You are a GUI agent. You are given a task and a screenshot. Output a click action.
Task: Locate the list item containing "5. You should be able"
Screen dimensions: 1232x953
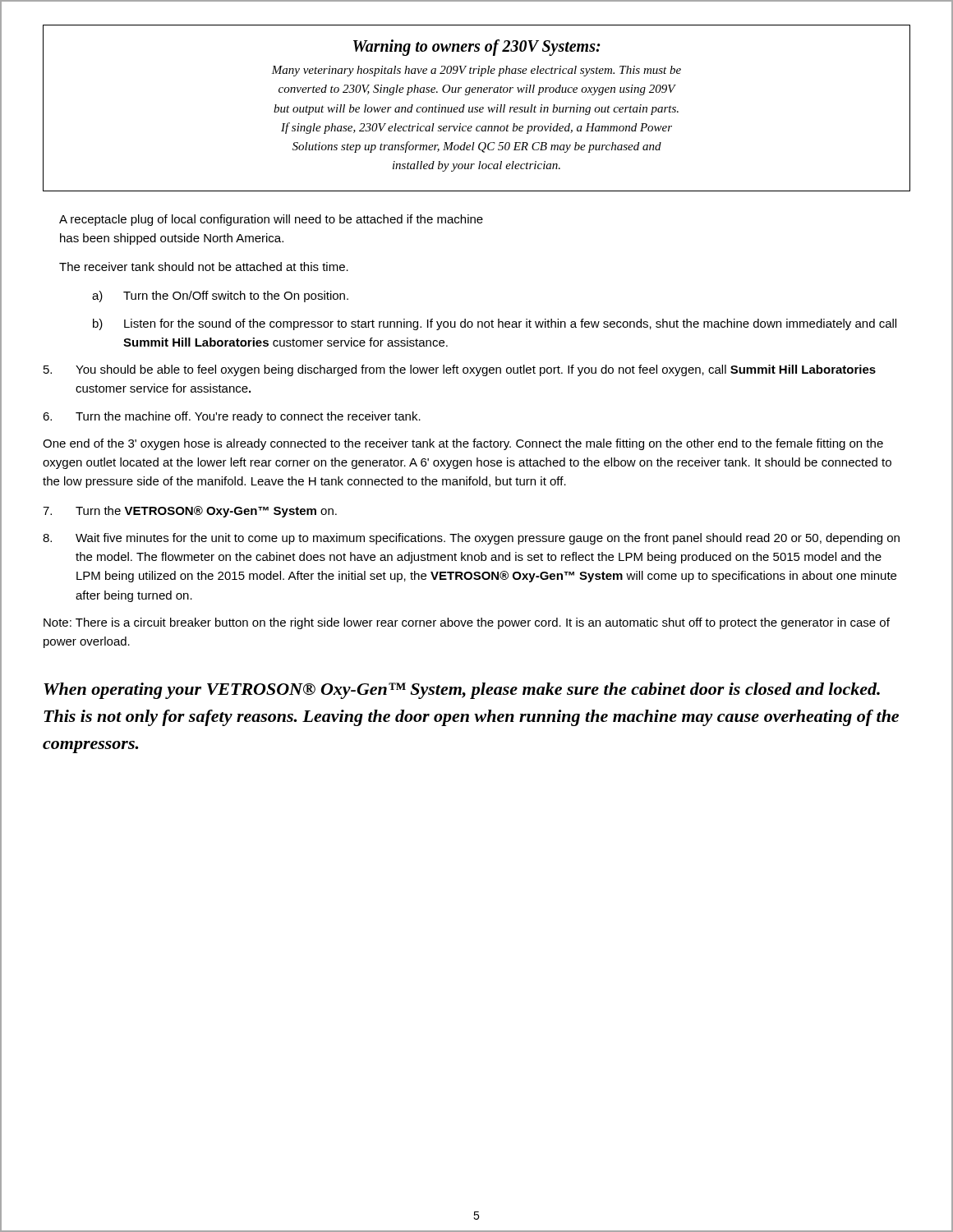pyautogui.click(x=476, y=379)
